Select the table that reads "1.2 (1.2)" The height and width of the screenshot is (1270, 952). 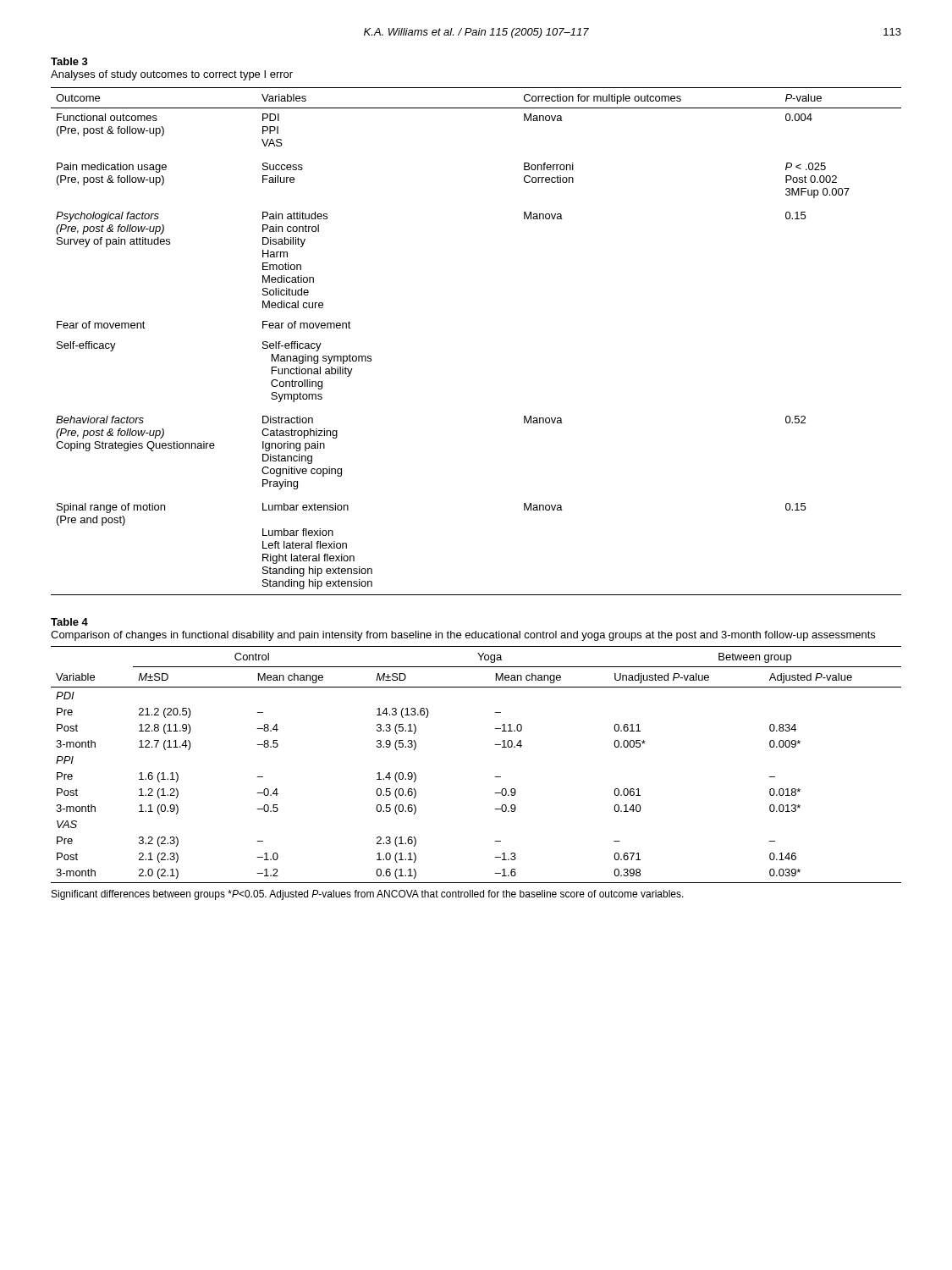coord(476,765)
